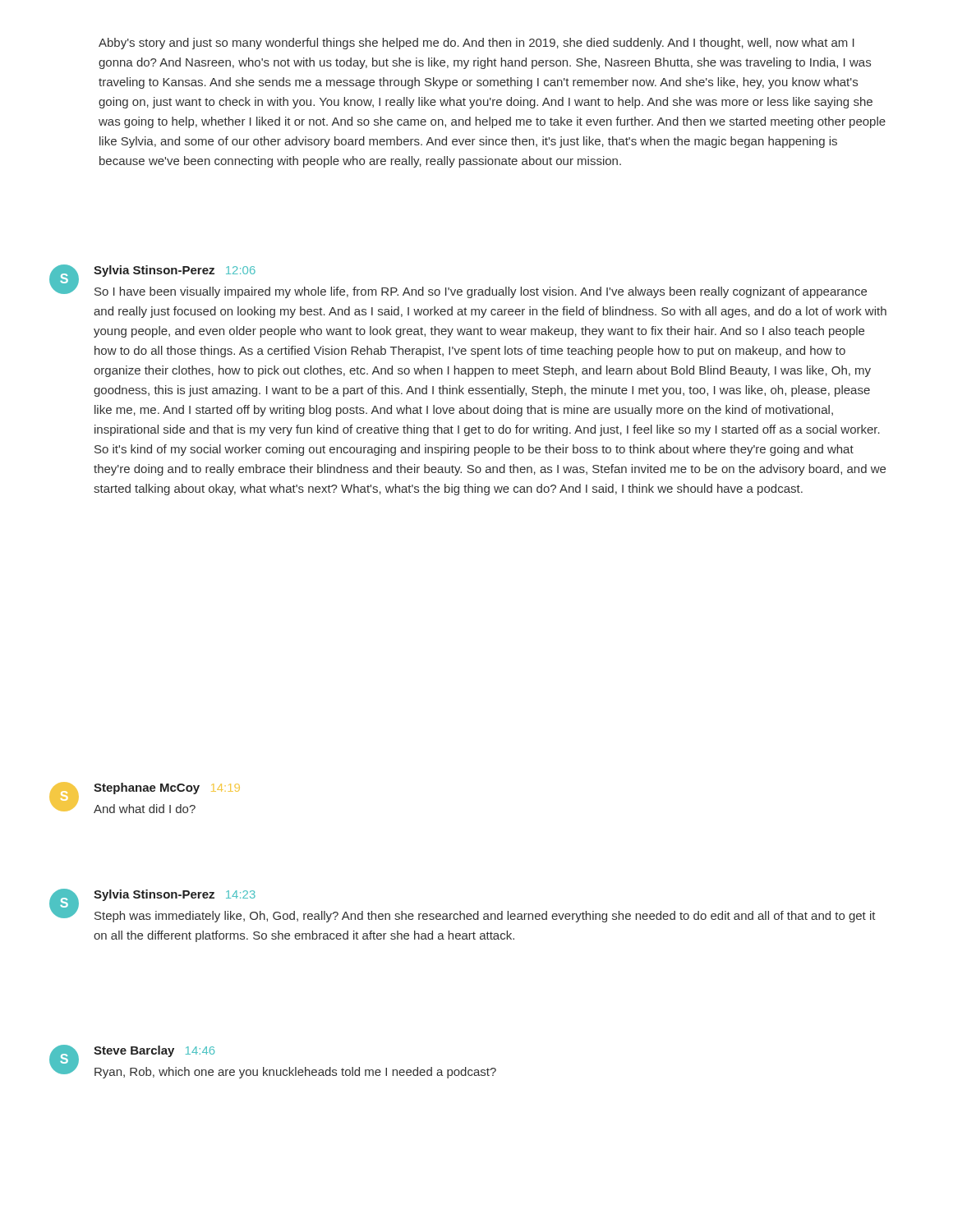Image resolution: width=953 pixels, height=1232 pixels.
Task: Navigate to the passage starting "Sylvia Stinson-Perez 12:06"
Action: (175, 270)
